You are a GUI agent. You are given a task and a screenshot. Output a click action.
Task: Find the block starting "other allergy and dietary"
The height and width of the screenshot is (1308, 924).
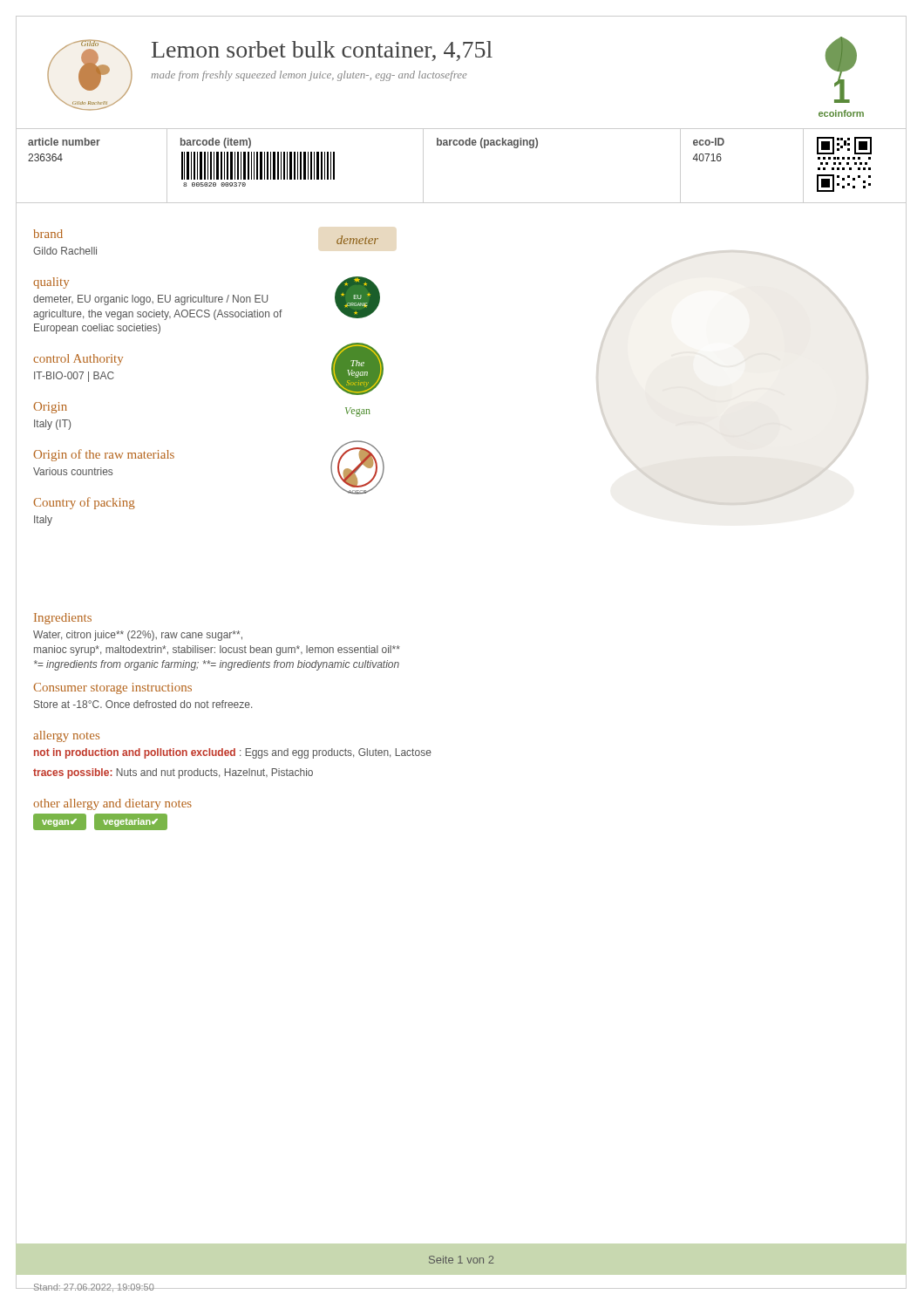(112, 804)
